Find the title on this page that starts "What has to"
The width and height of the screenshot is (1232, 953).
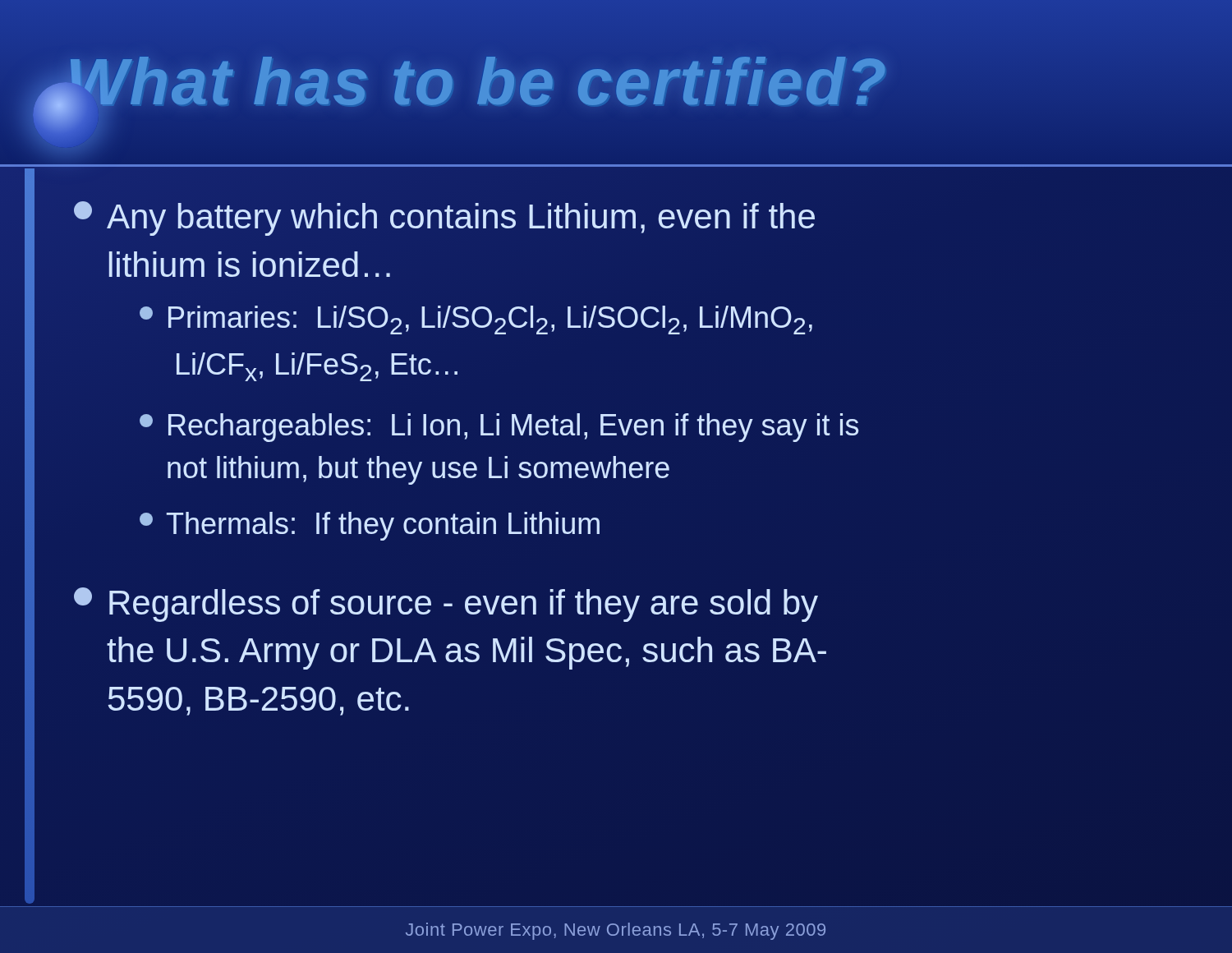tap(477, 82)
